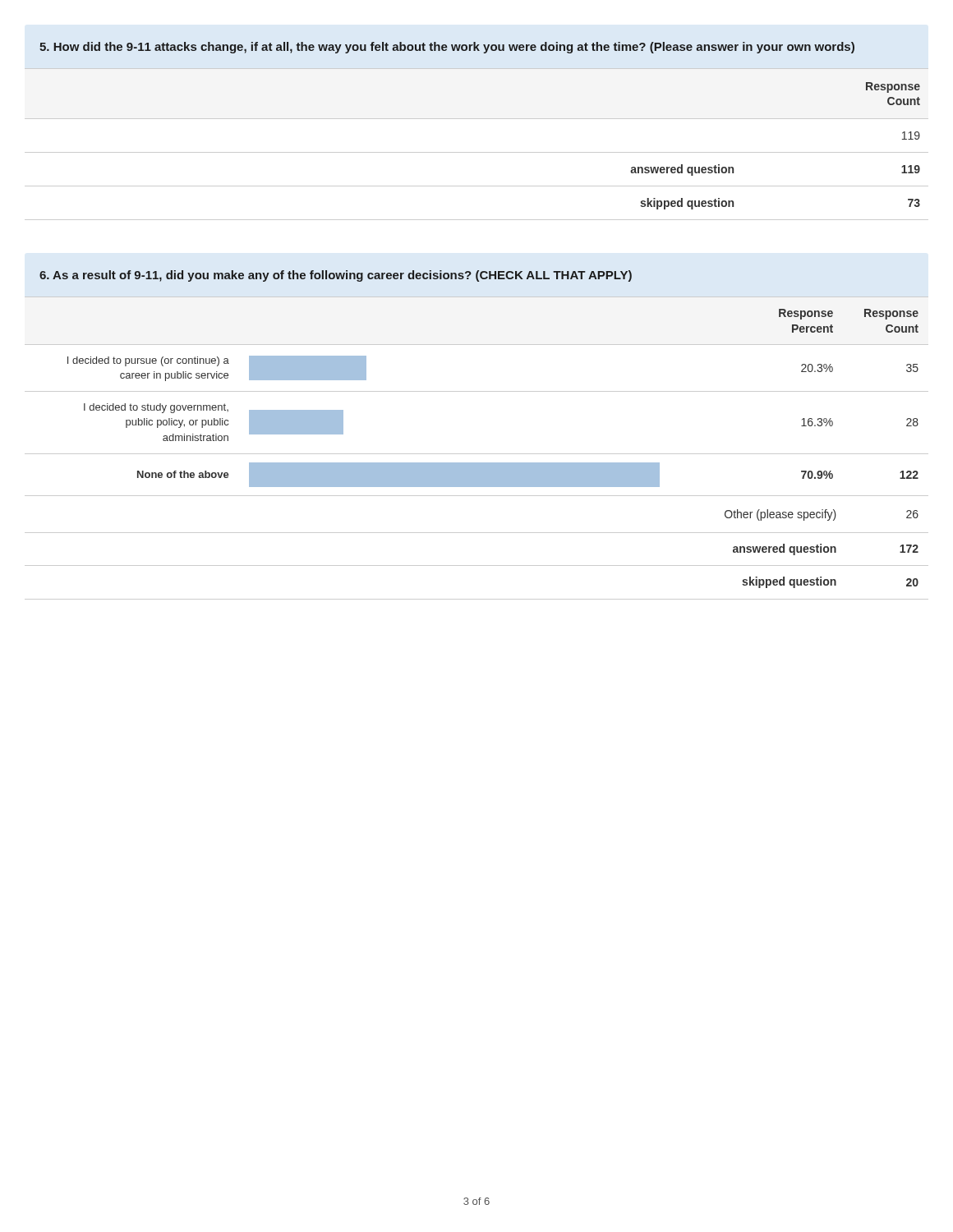Locate the element starting "5. How did the"
953x1232 pixels.
point(476,46)
